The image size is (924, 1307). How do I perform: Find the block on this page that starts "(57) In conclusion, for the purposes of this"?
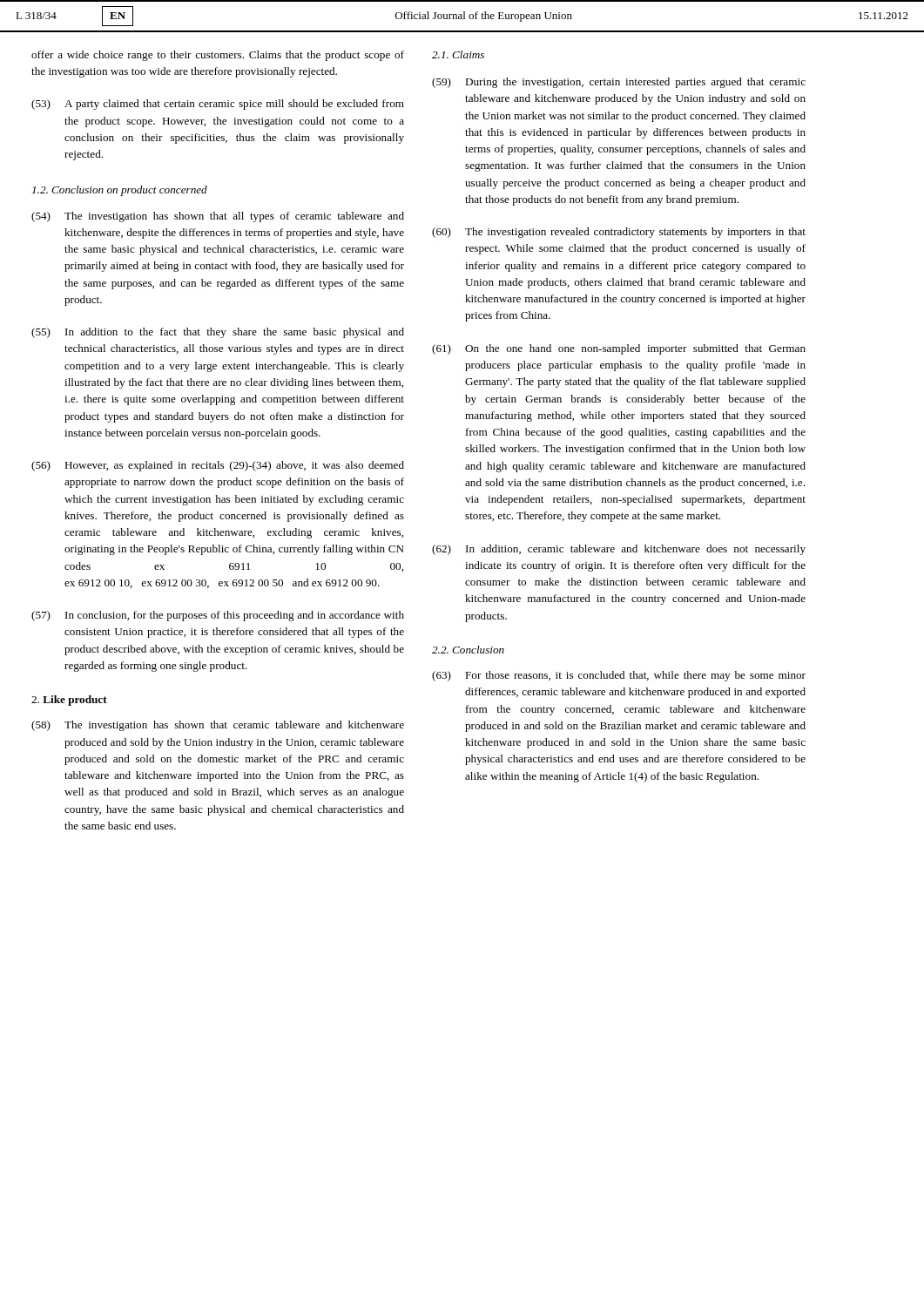coord(218,640)
